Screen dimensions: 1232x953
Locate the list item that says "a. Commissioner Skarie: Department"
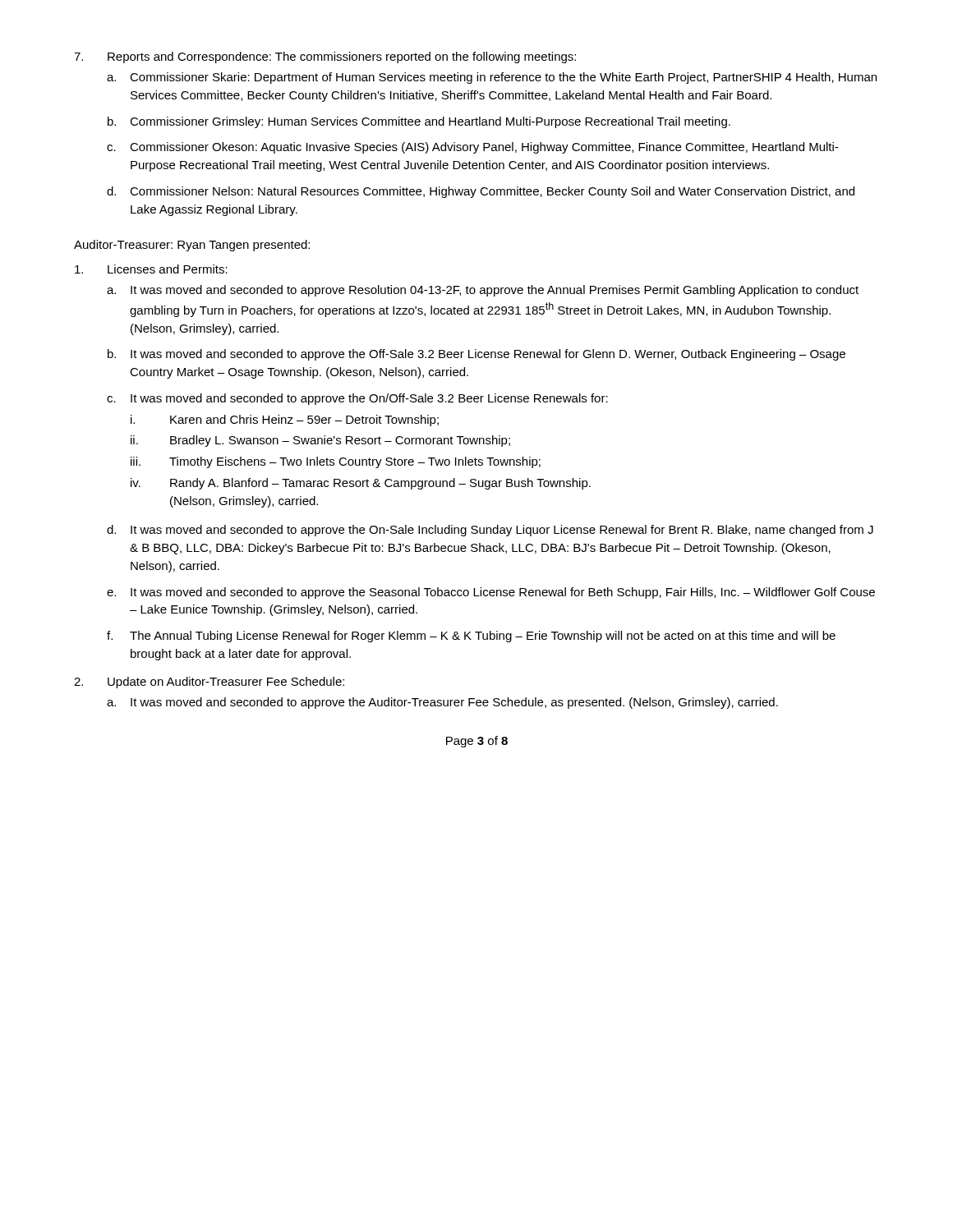pos(493,86)
